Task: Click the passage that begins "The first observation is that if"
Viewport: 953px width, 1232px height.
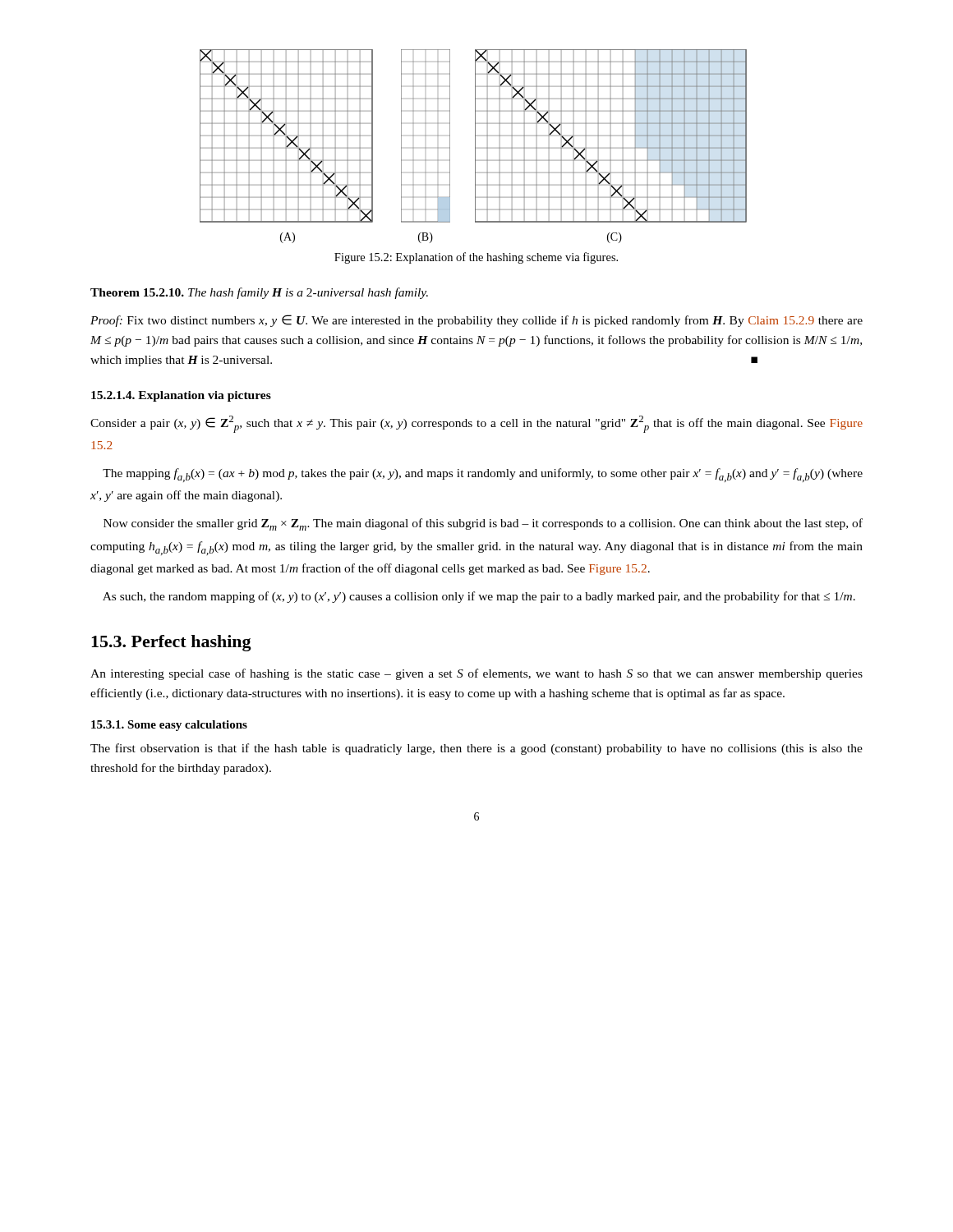Action: point(476,757)
